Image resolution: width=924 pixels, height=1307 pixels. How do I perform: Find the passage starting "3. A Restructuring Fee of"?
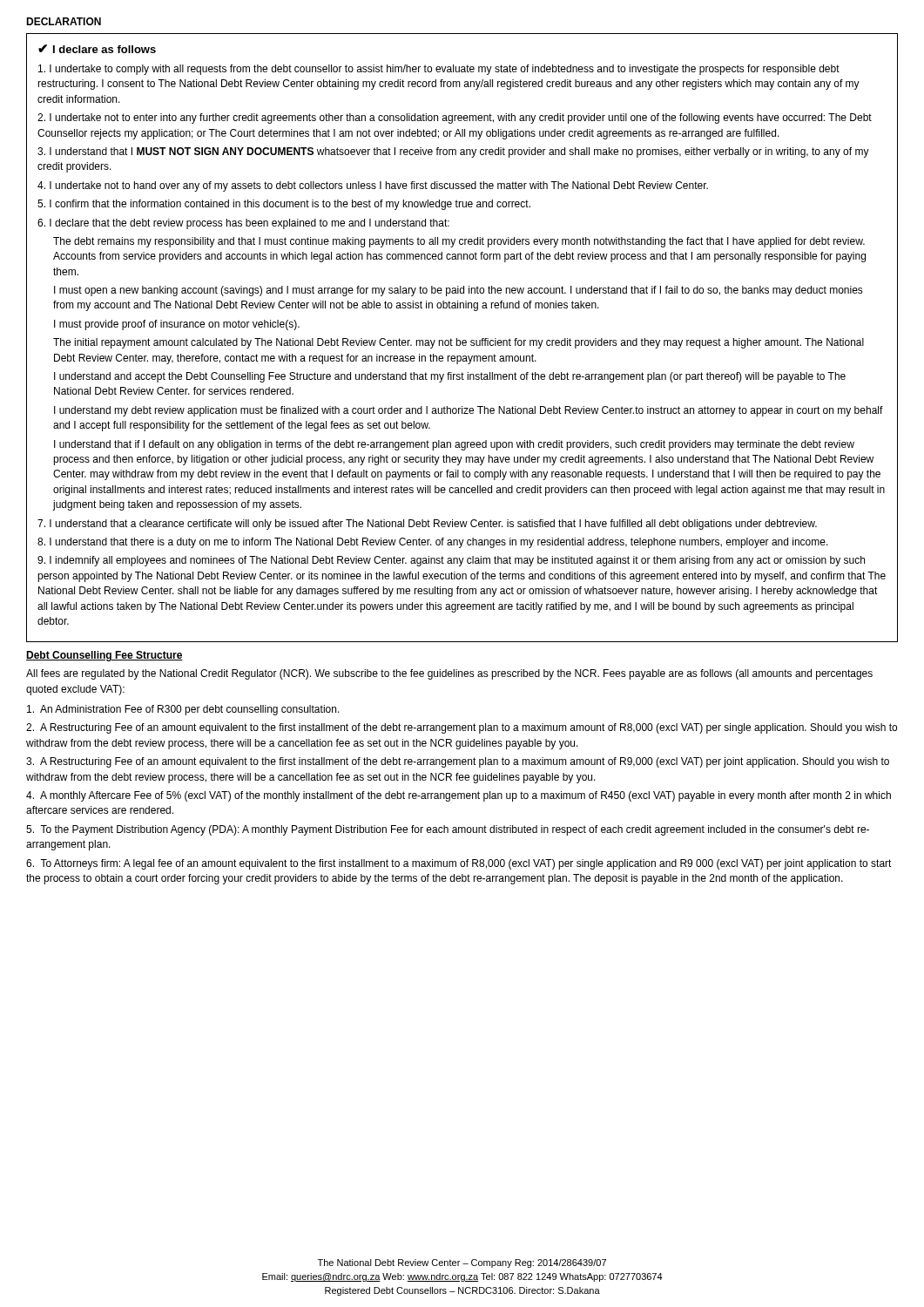point(462,770)
